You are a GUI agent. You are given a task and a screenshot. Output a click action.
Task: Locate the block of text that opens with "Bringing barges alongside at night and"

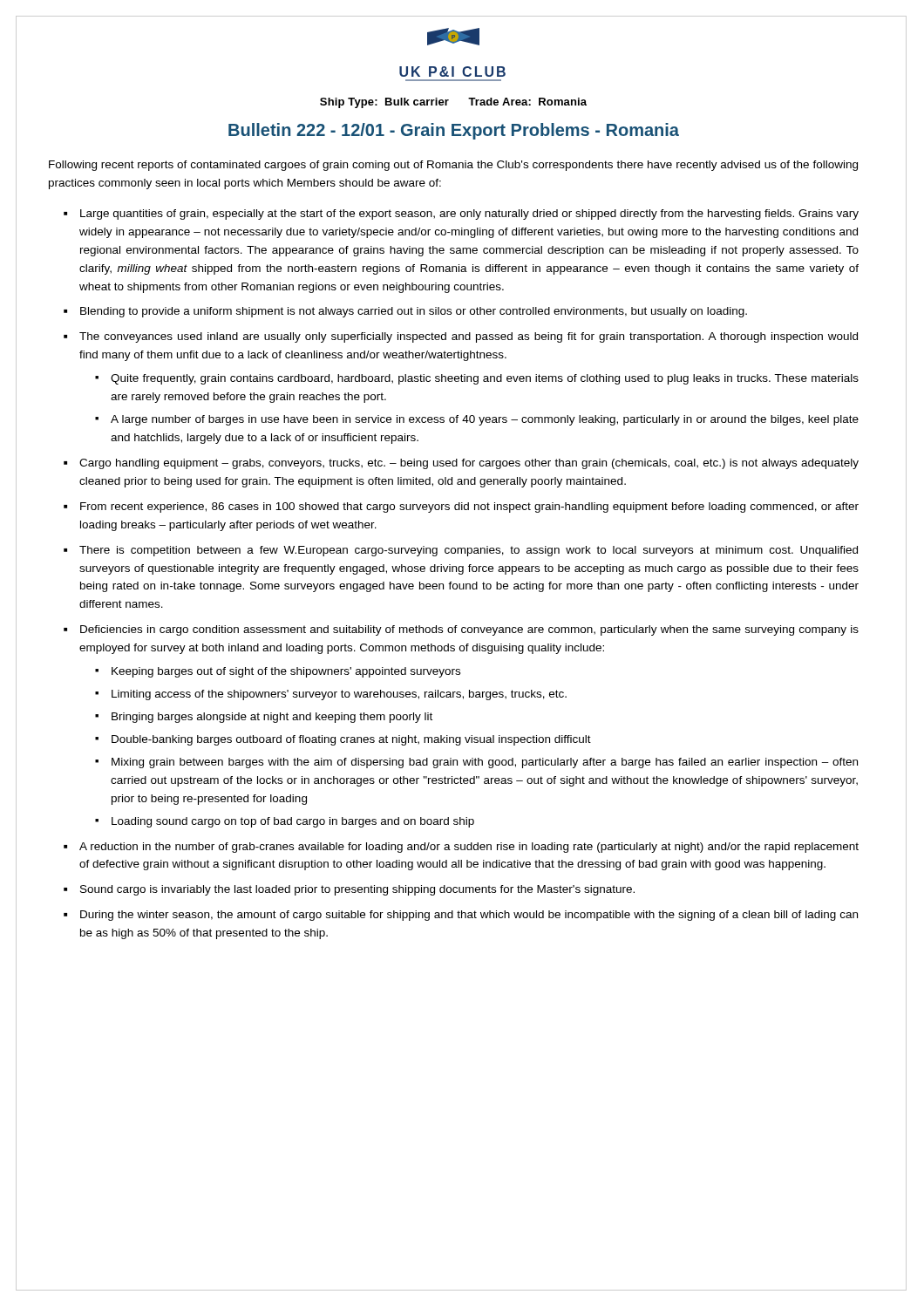pyautogui.click(x=272, y=716)
